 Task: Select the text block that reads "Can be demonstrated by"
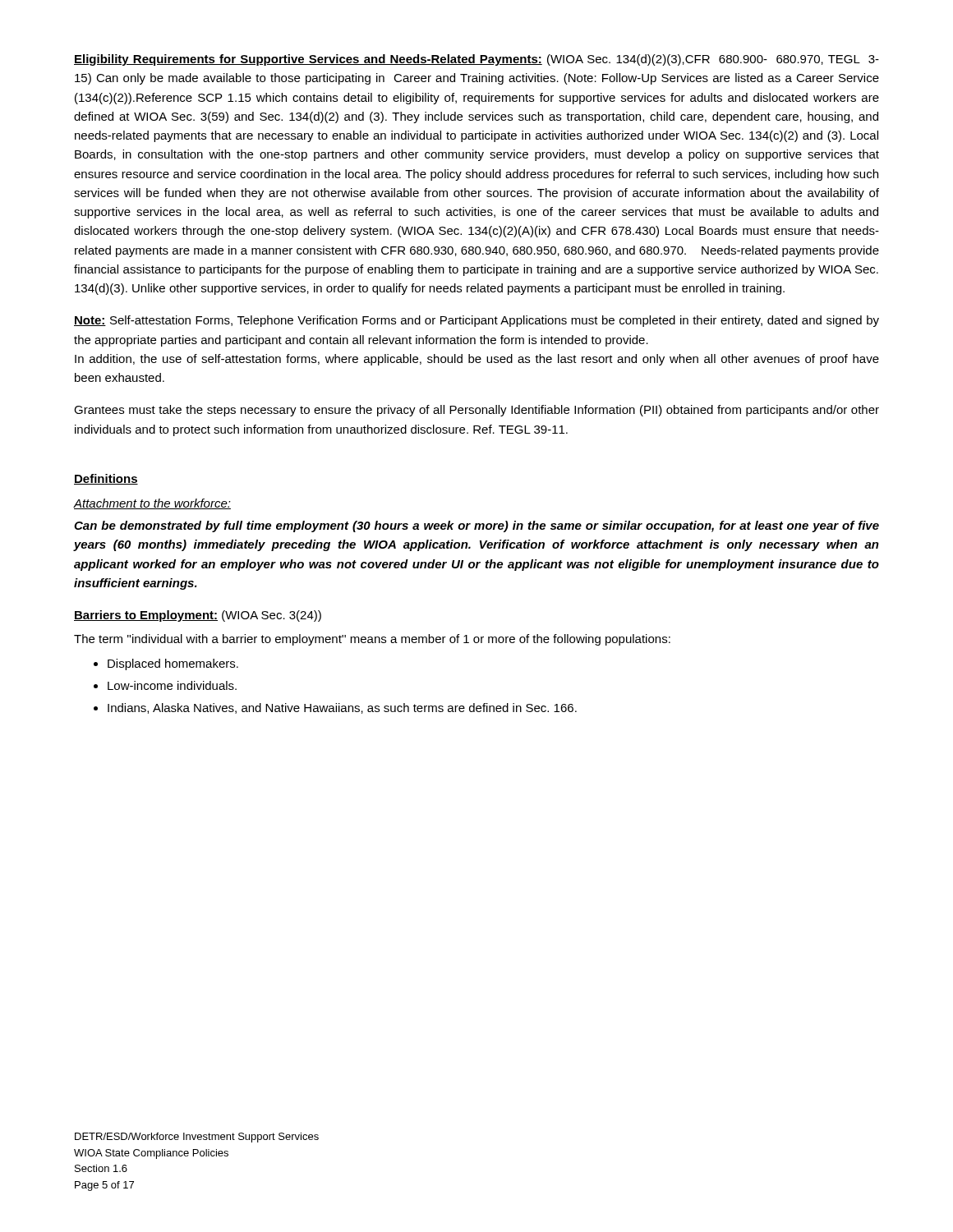(x=476, y=554)
